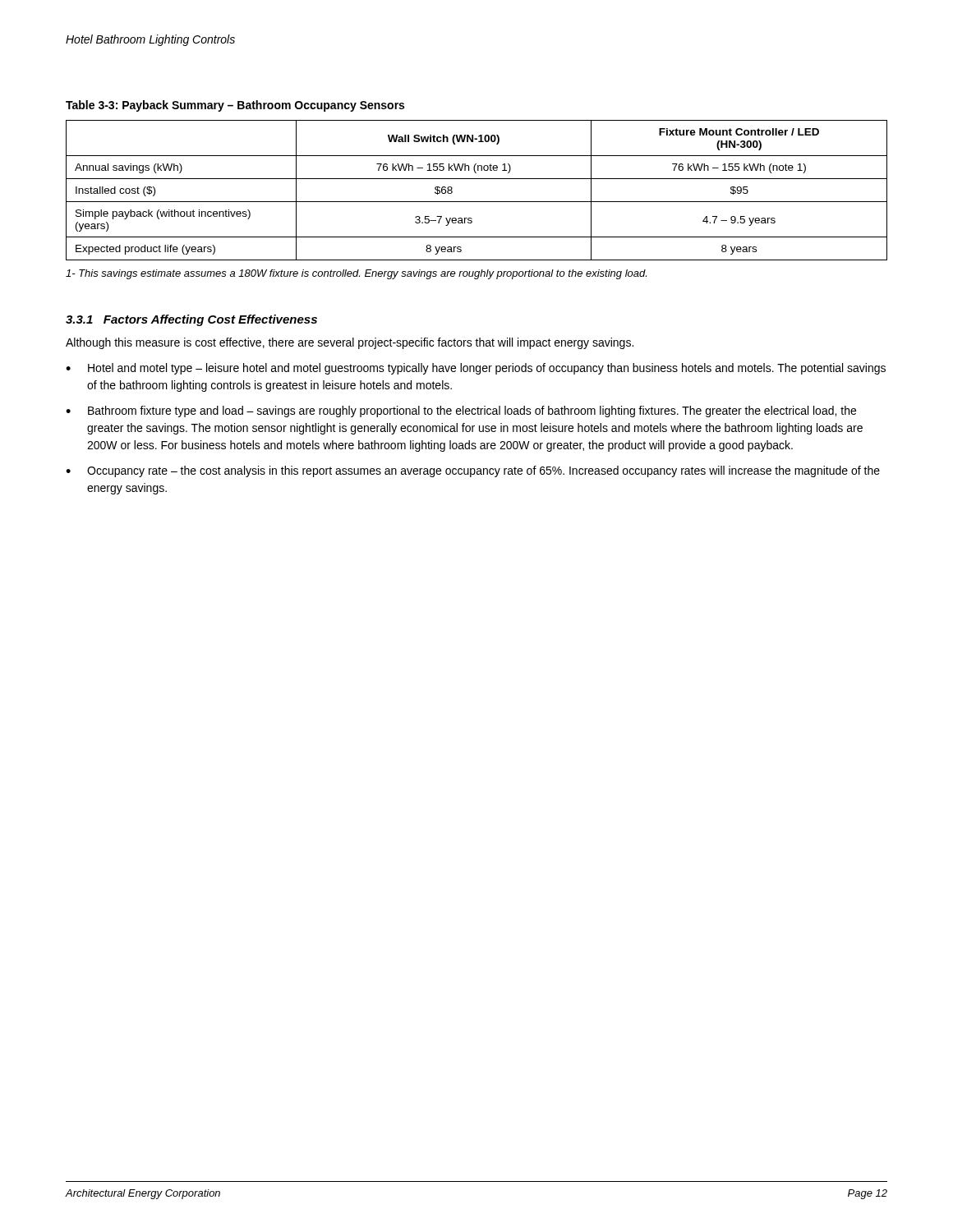Point to the block beginning "1- This savings estimate assumes a"
Viewport: 953px width, 1232px height.
(x=357, y=273)
